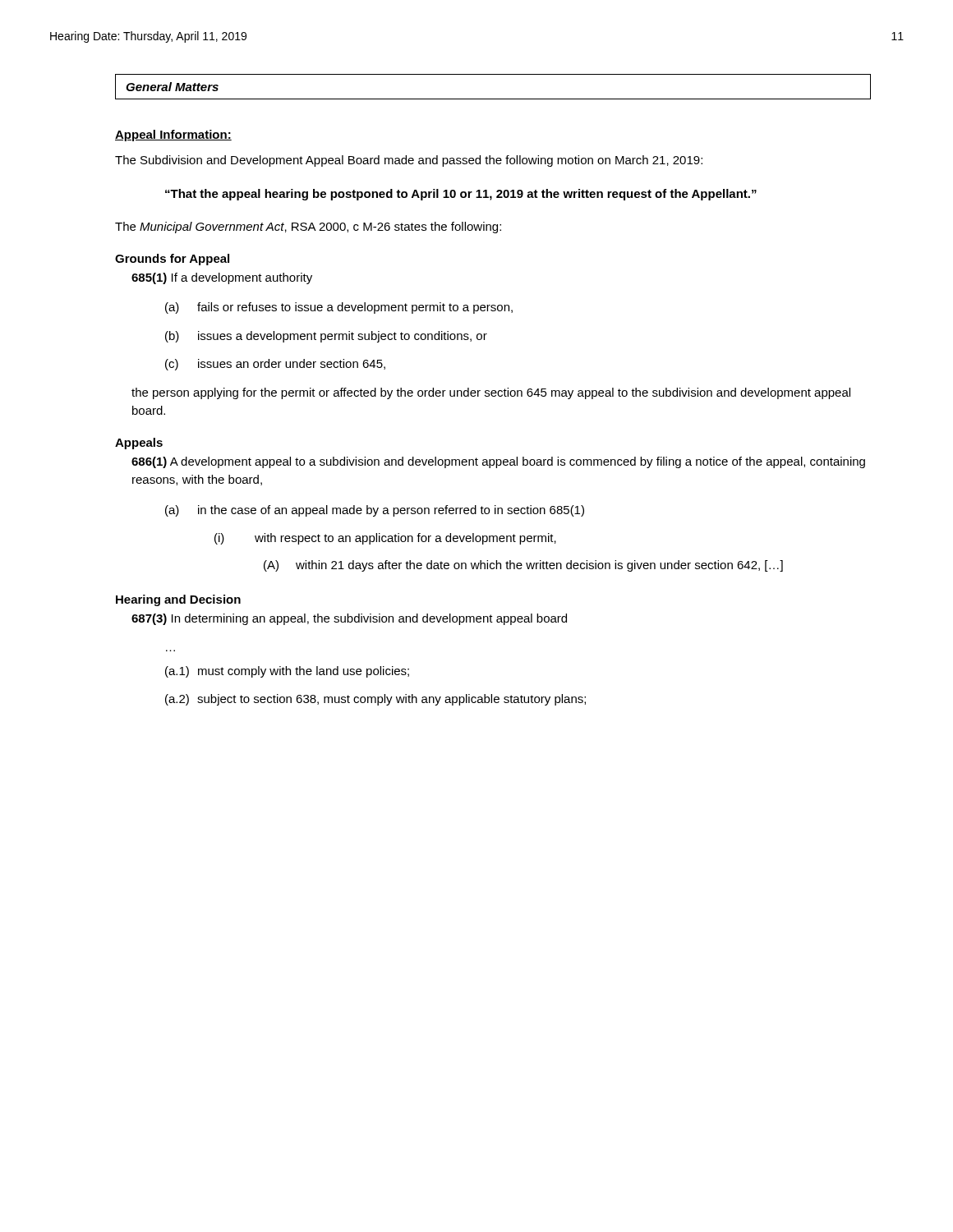Click on the element starting "The Municipal Government Act, RSA 2000, c M-26"
953x1232 pixels.
(x=309, y=226)
